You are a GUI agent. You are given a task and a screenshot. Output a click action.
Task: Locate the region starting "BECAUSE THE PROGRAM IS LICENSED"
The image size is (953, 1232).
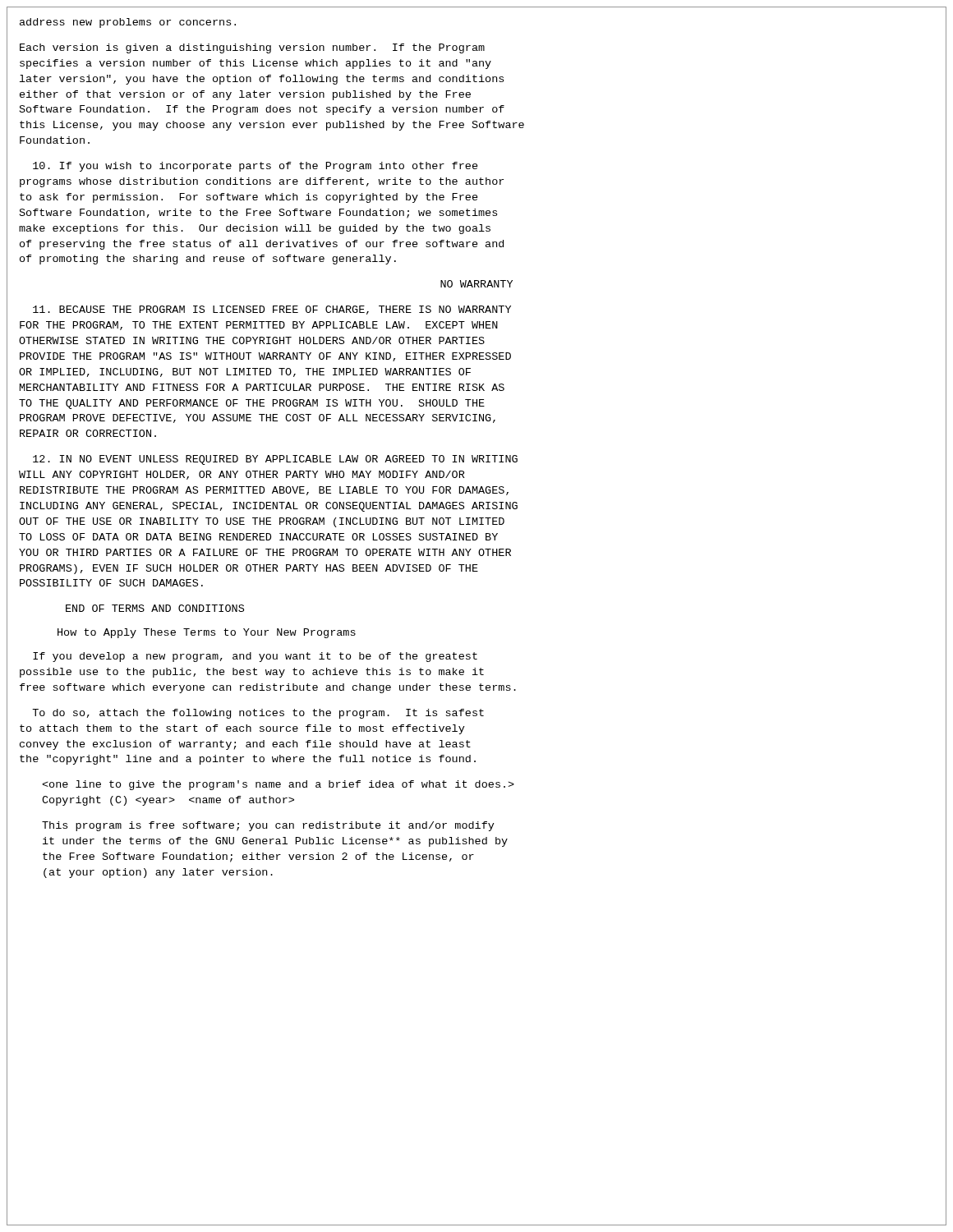pyautogui.click(x=265, y=372)
